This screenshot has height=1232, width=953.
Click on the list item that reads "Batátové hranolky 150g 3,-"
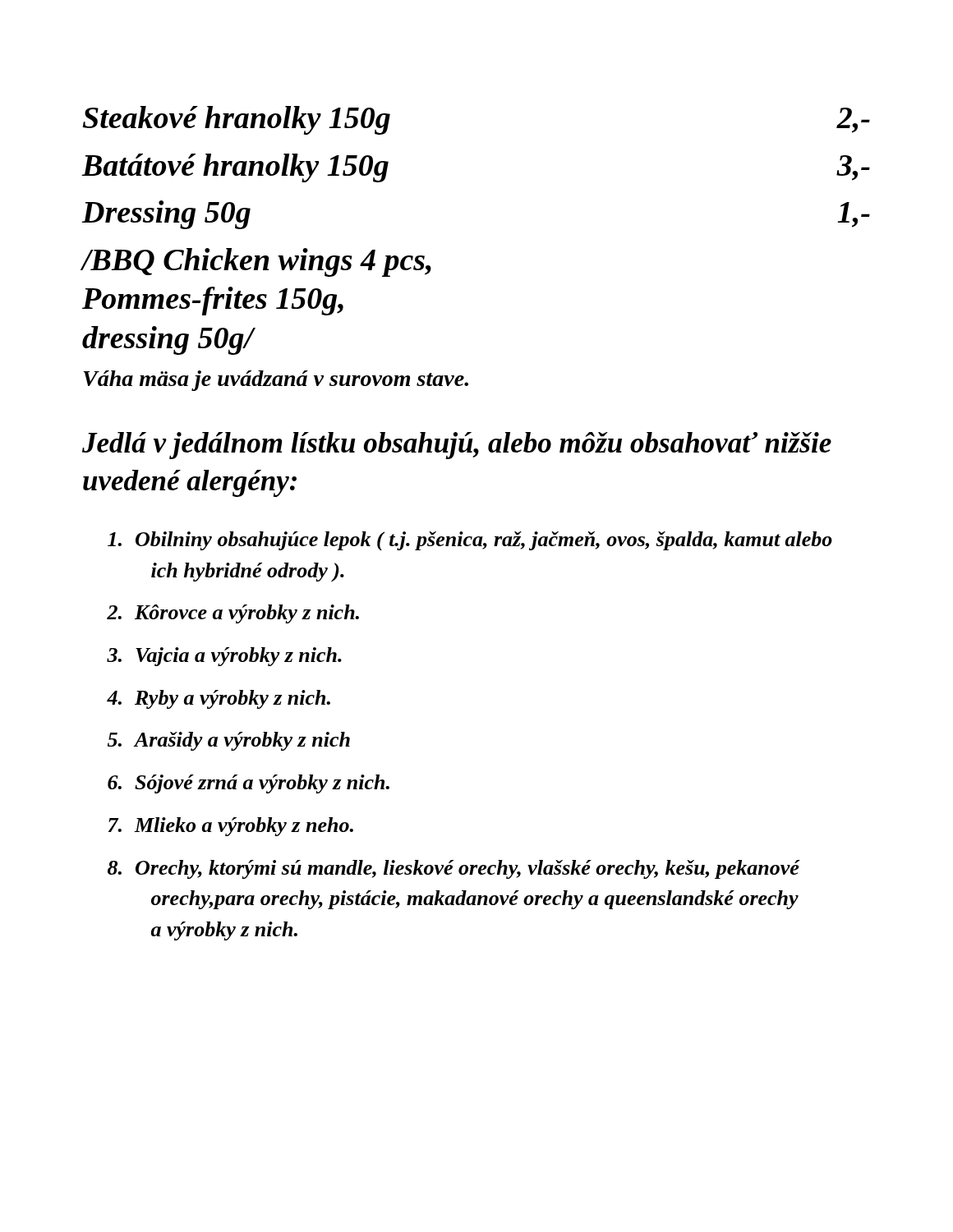tap(234, 168)
